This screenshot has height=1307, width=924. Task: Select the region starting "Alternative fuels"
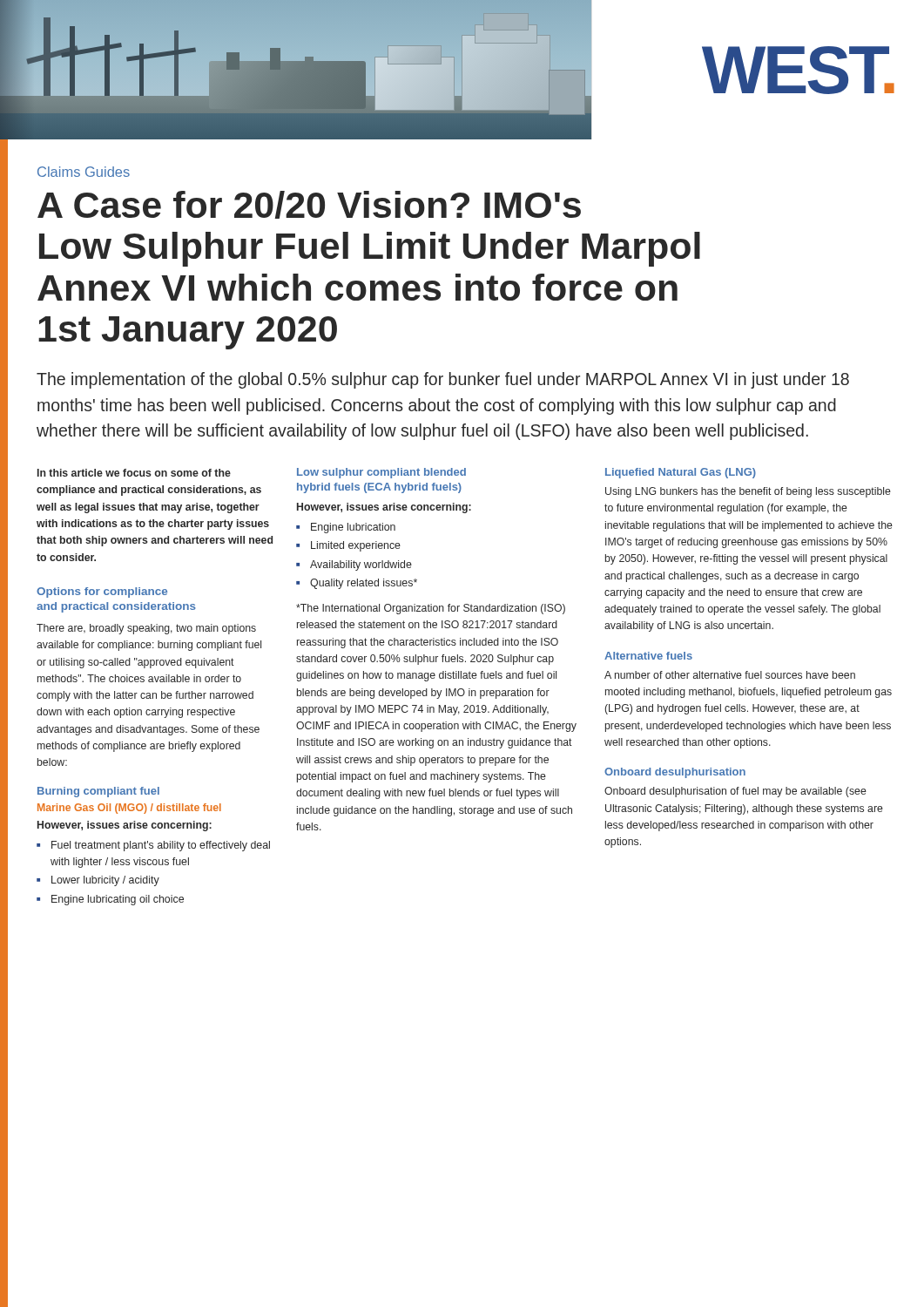coord(648,655)
